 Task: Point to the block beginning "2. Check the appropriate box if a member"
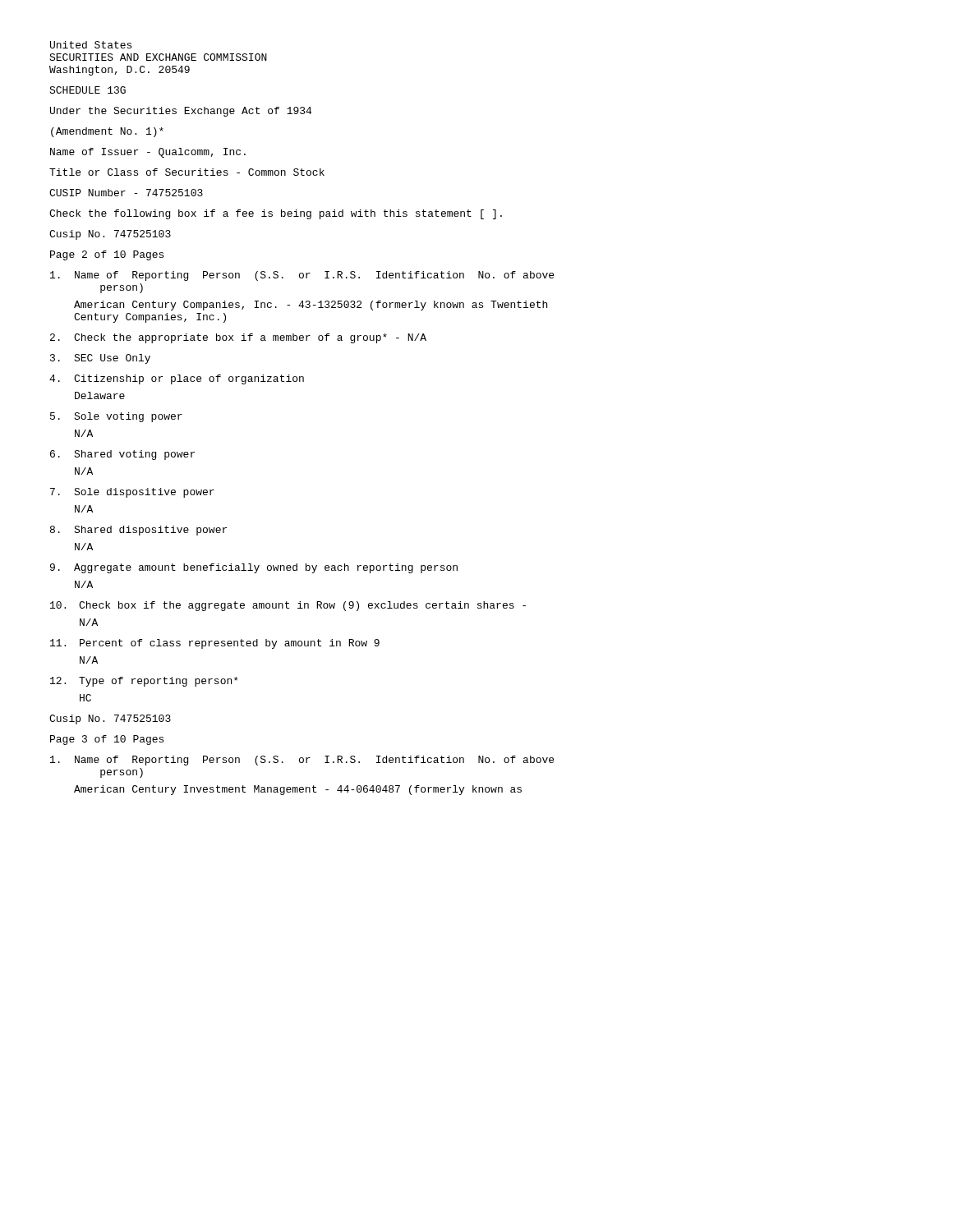click(238, 338)
